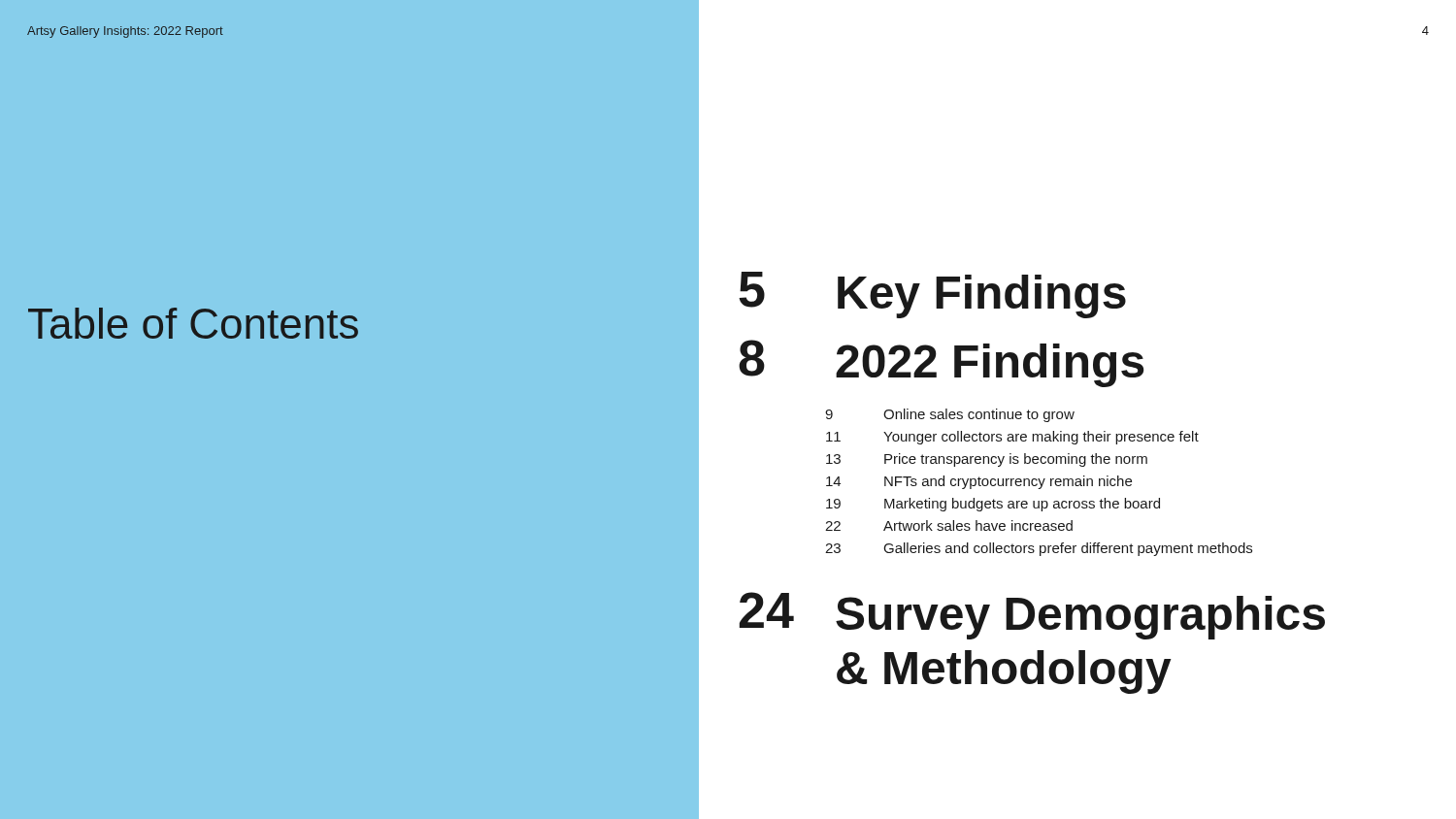Where is the passage that starts "13 Price transparency"?
The image size is (1456, 819).
(987, 459)
